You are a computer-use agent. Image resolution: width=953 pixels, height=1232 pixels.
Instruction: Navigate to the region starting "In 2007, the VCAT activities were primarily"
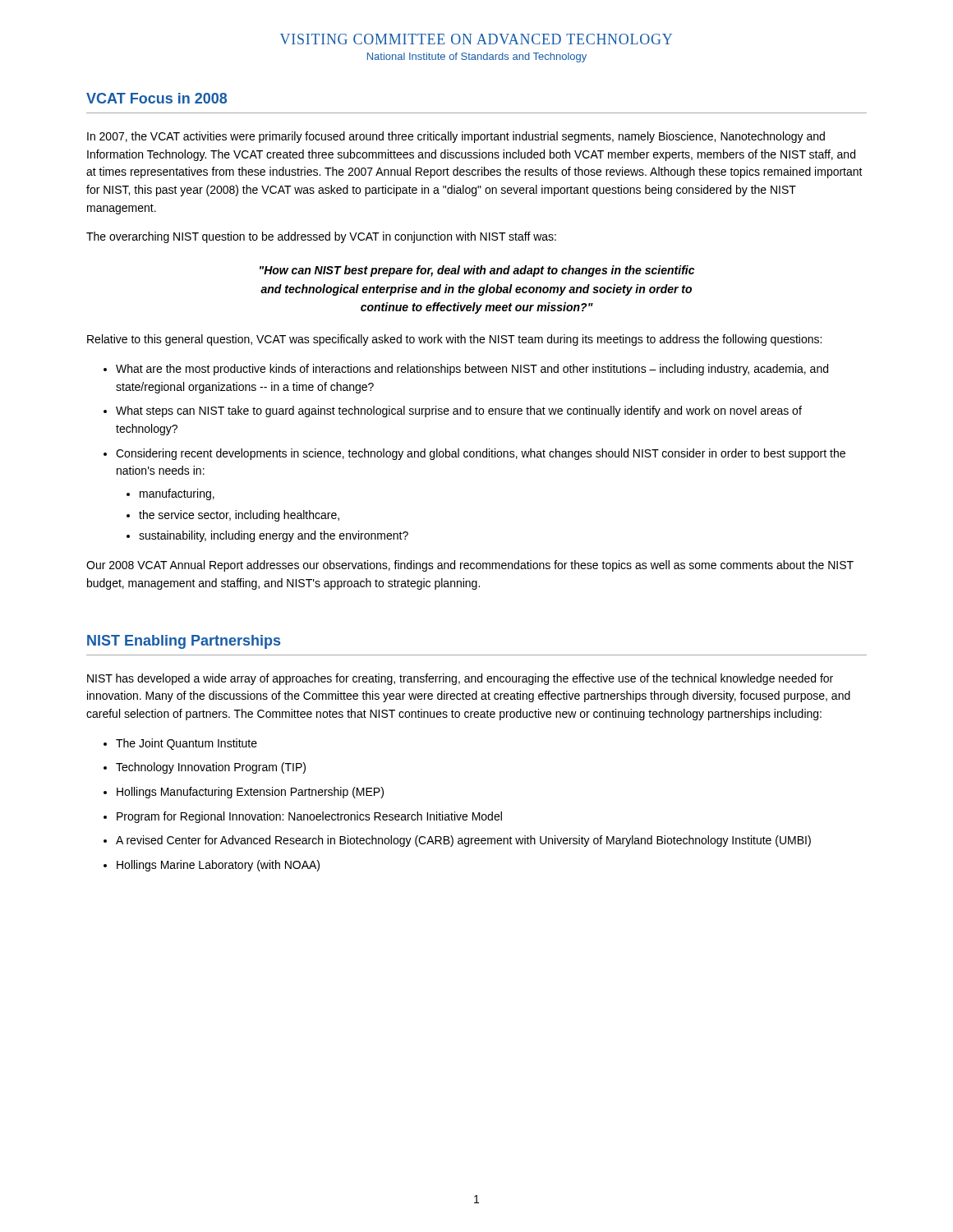(x=474, y=172)
